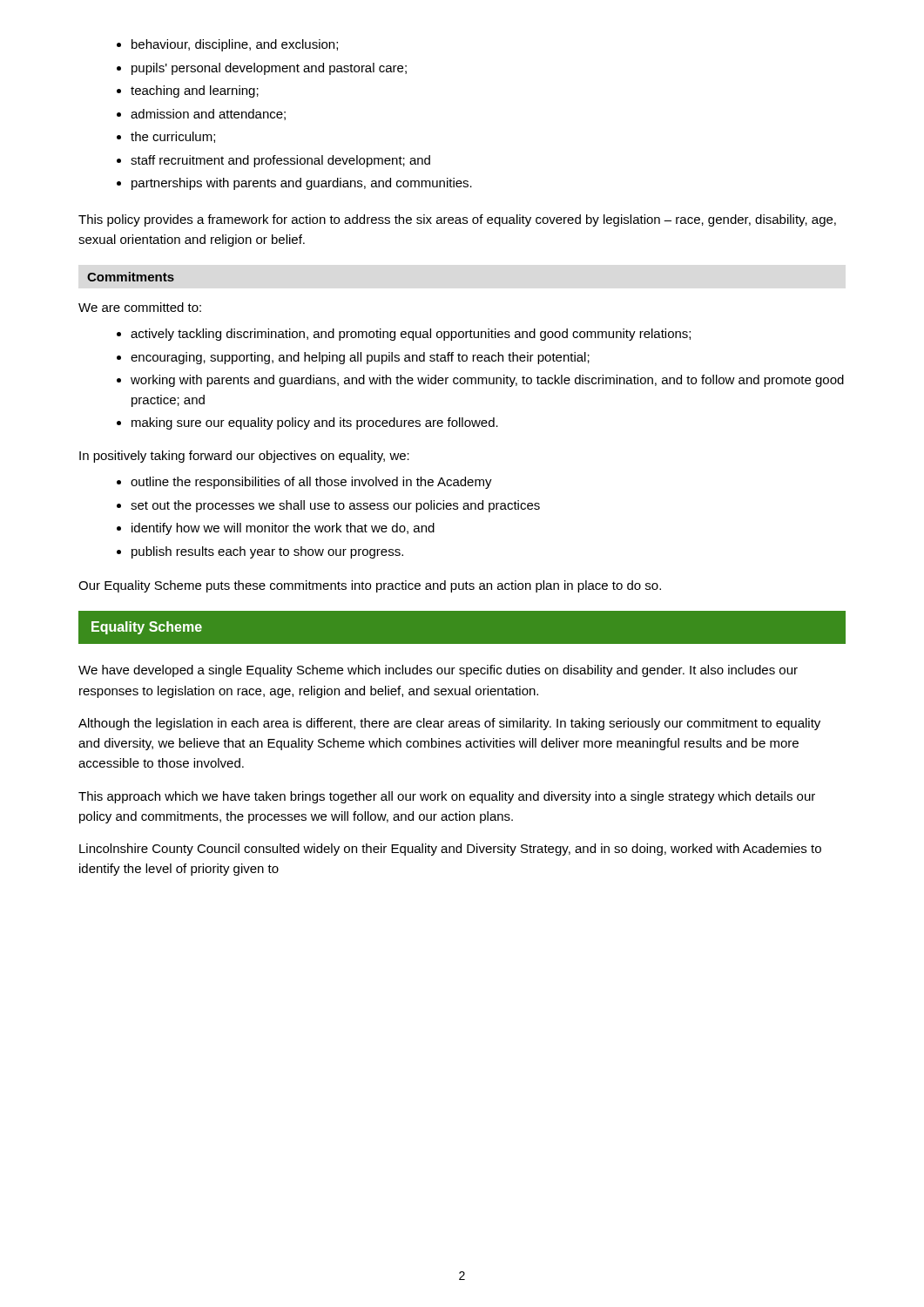Locate the text block that reads "Although the legislation in each area"
The width and height of the screenshot is (924, 1307).
(x=462, y=743)
